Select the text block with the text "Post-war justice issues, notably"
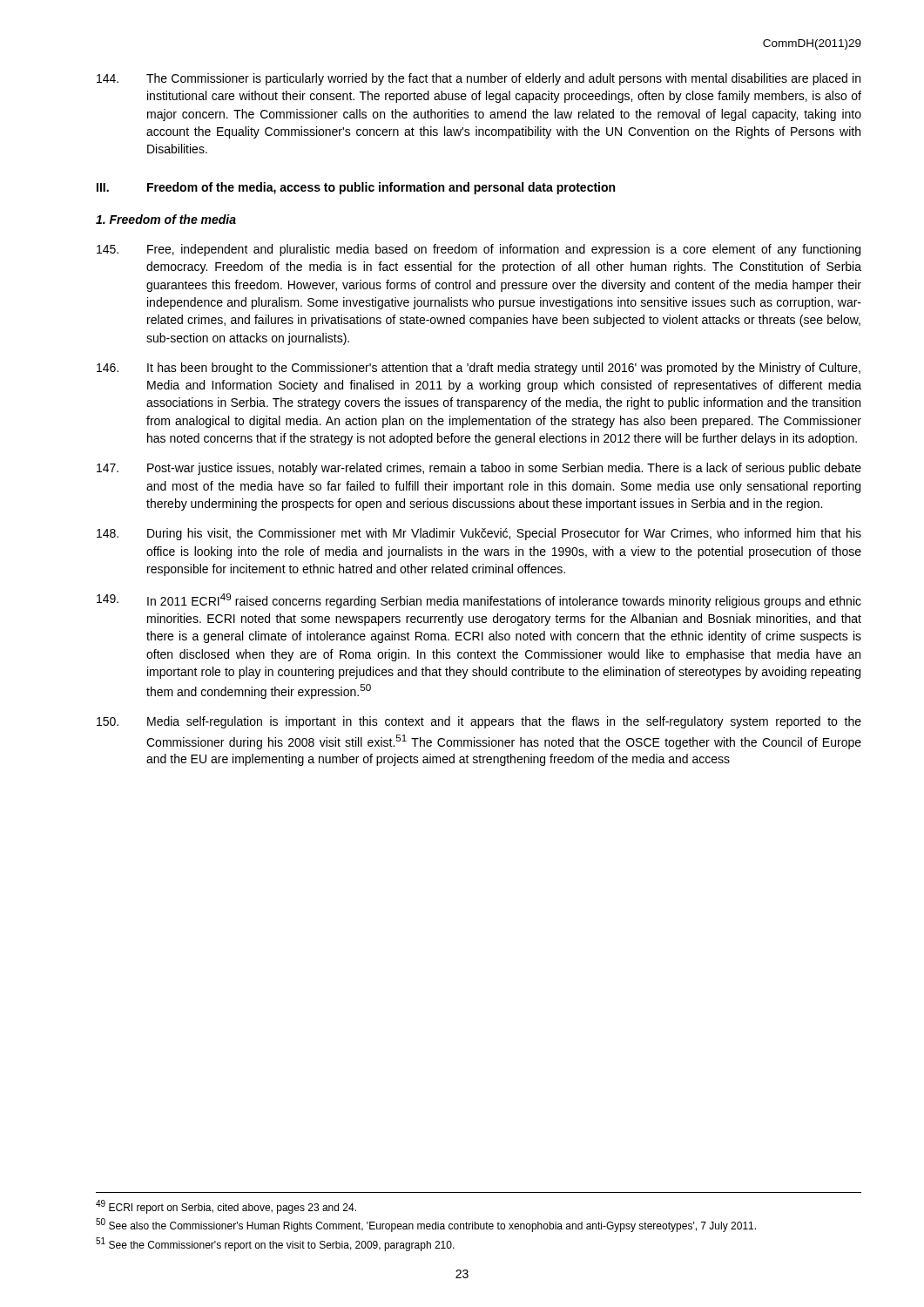 click(x=479, y=486)
